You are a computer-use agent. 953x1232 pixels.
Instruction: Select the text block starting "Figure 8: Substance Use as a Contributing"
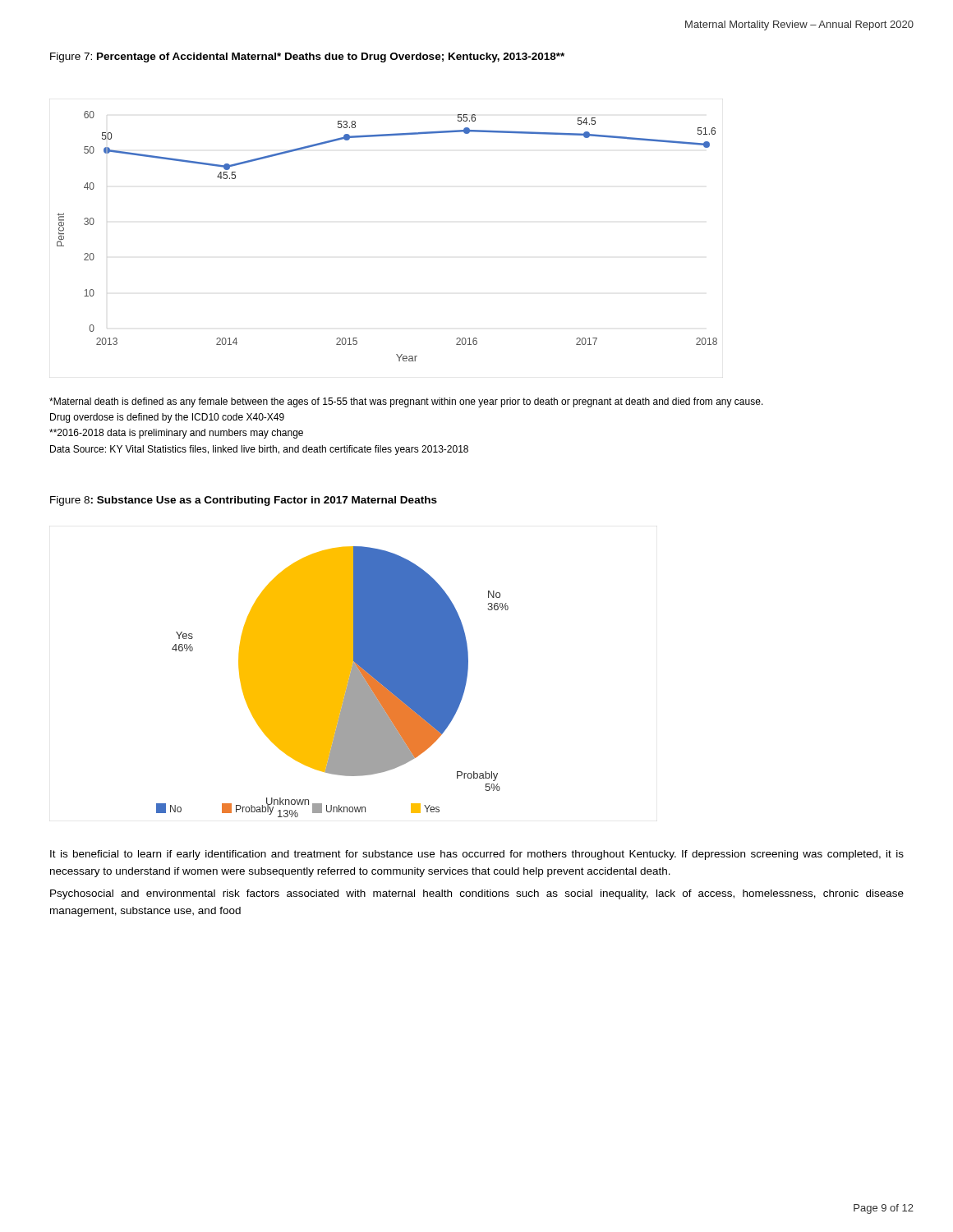(243, 500)
